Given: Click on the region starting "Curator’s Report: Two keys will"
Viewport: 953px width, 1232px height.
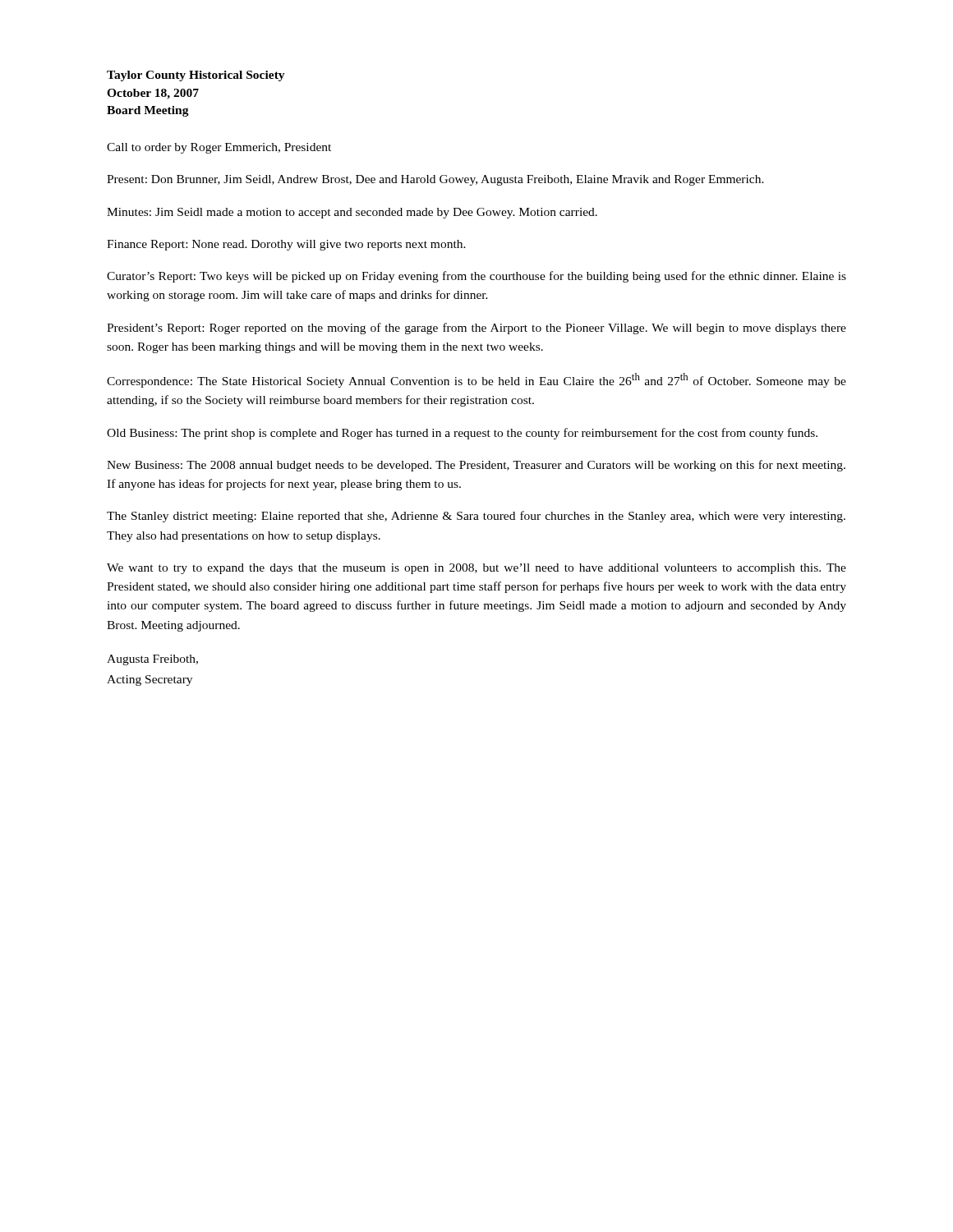Looking at the screenshot, I should [x=476, y=285].
